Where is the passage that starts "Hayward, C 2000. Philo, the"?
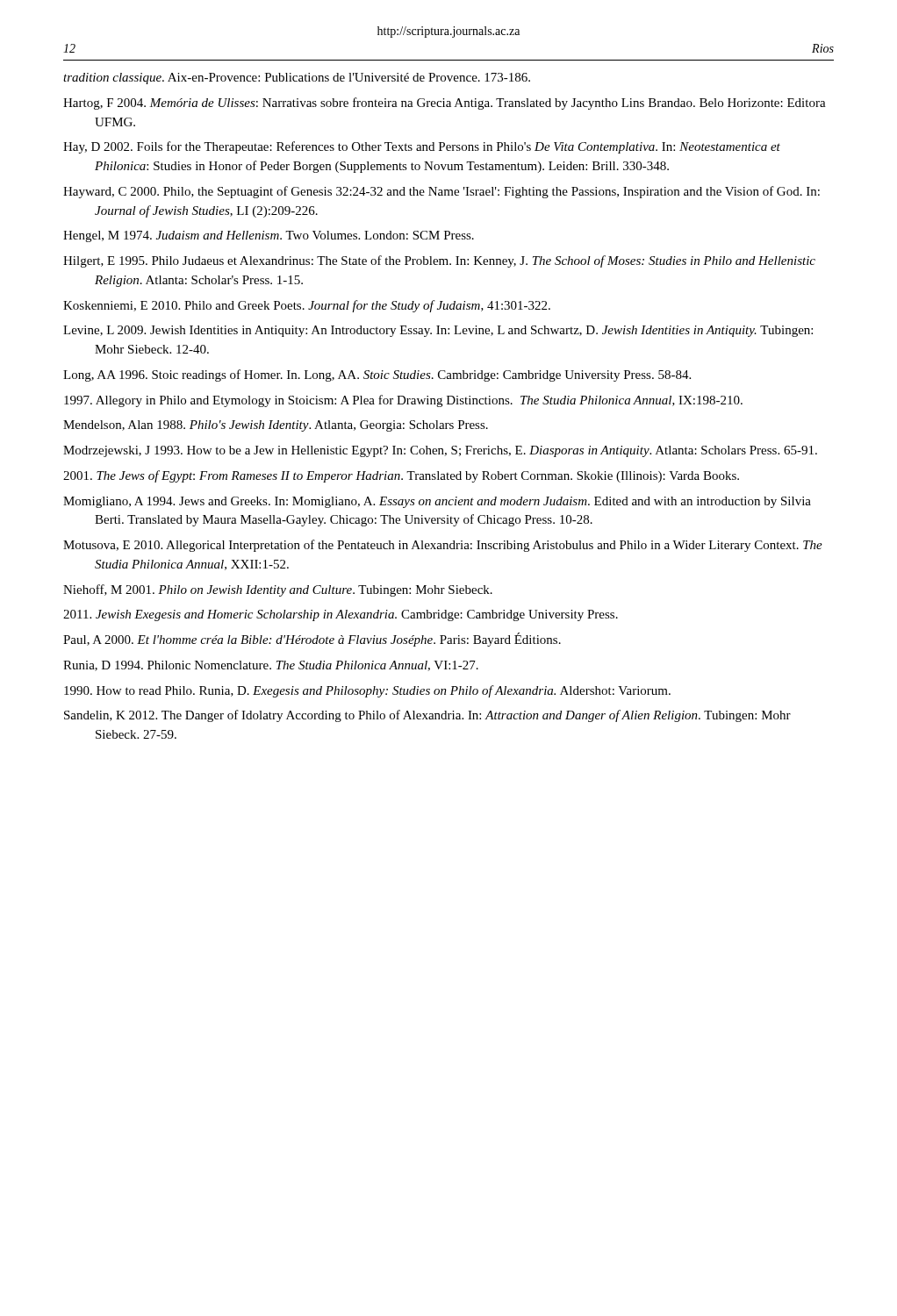Screen dimensions: 1316x897 [442, 201]
